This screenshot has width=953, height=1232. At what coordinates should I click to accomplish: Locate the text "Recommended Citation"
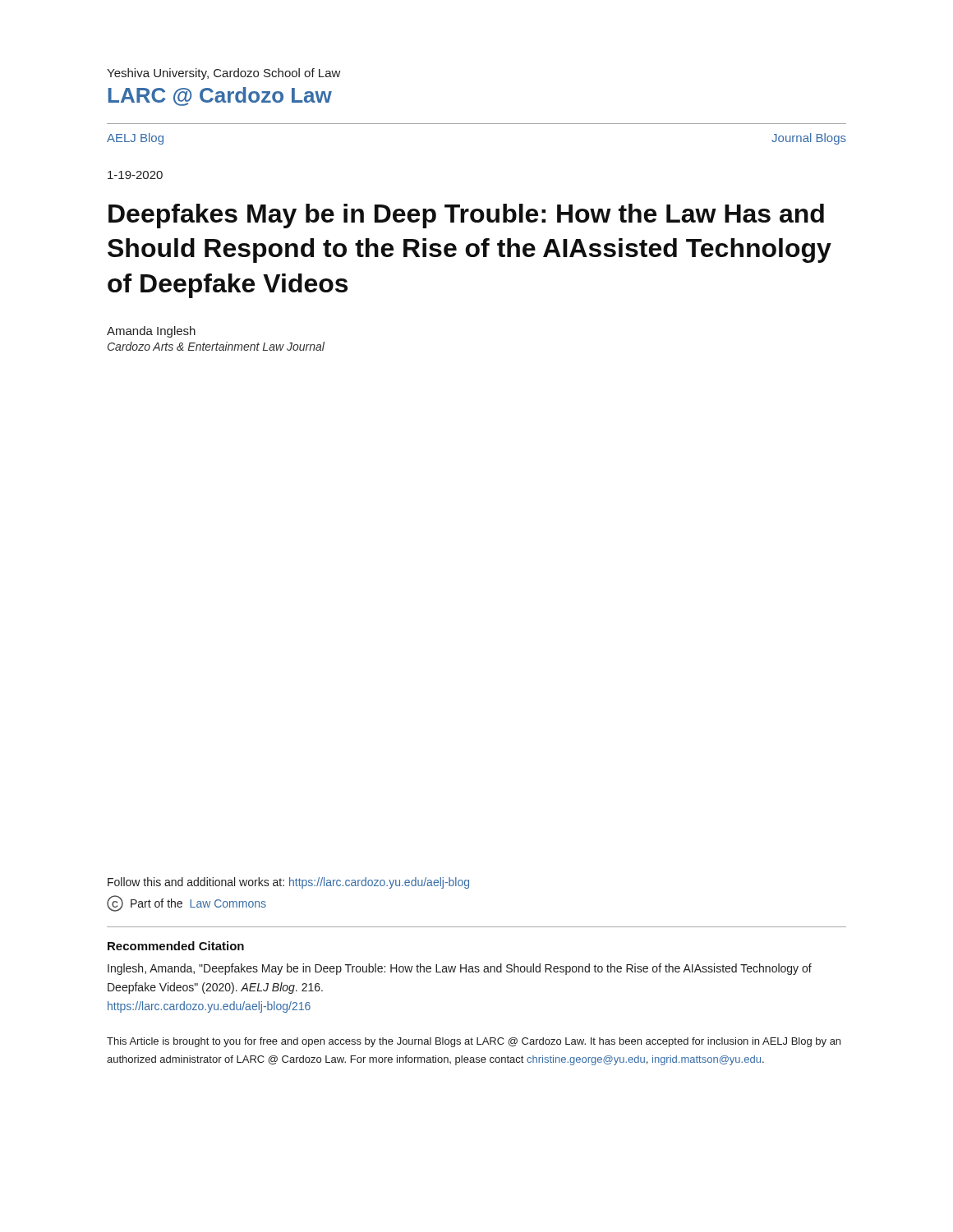tap(176, 946)
